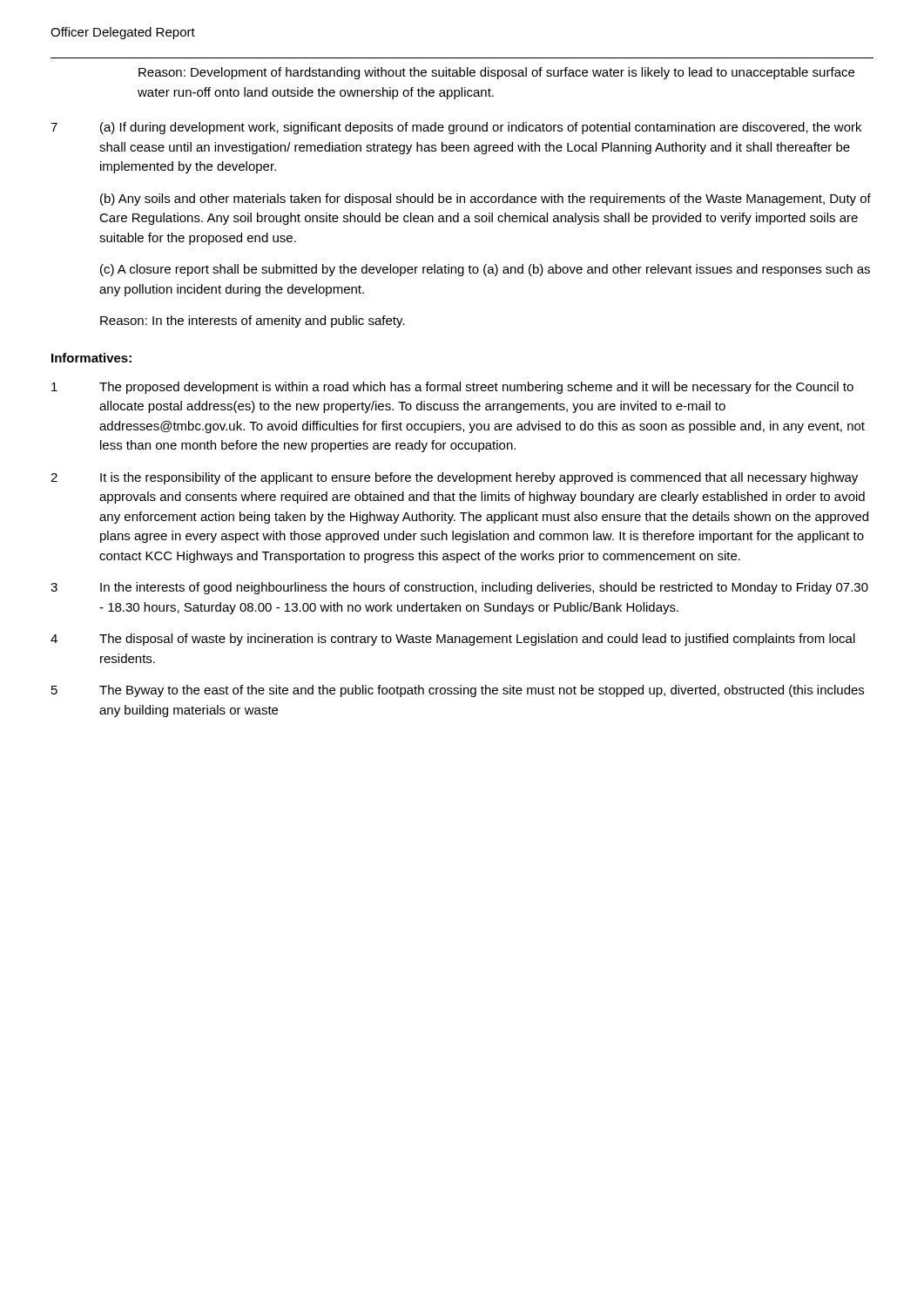Click on the block starting "4 The disposal of waste by incineration"
This screenshot has height=1307, width=924.
point(462,649)
